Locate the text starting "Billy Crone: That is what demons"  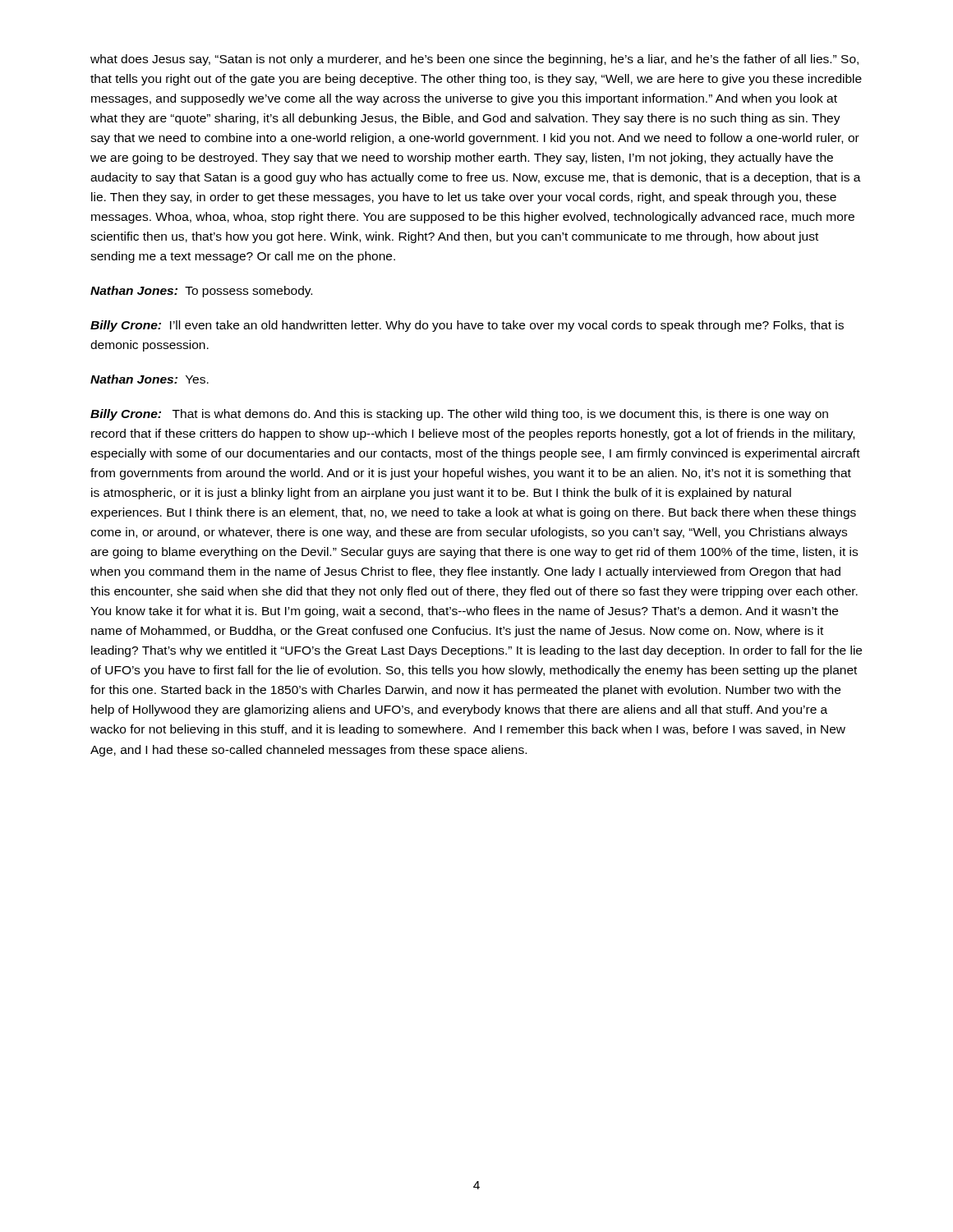476,581
